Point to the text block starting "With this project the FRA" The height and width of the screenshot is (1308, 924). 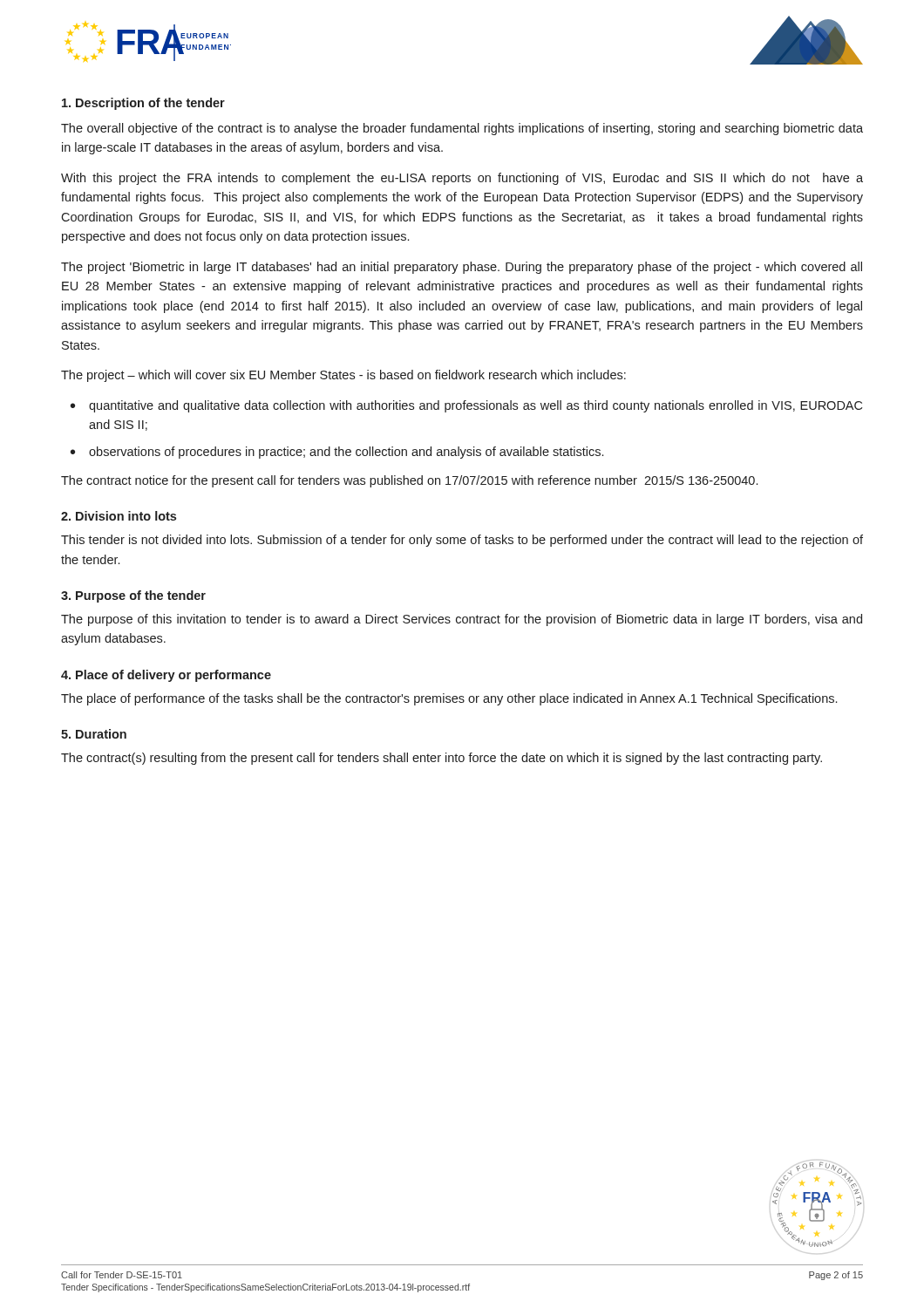(x=462, y=207)
